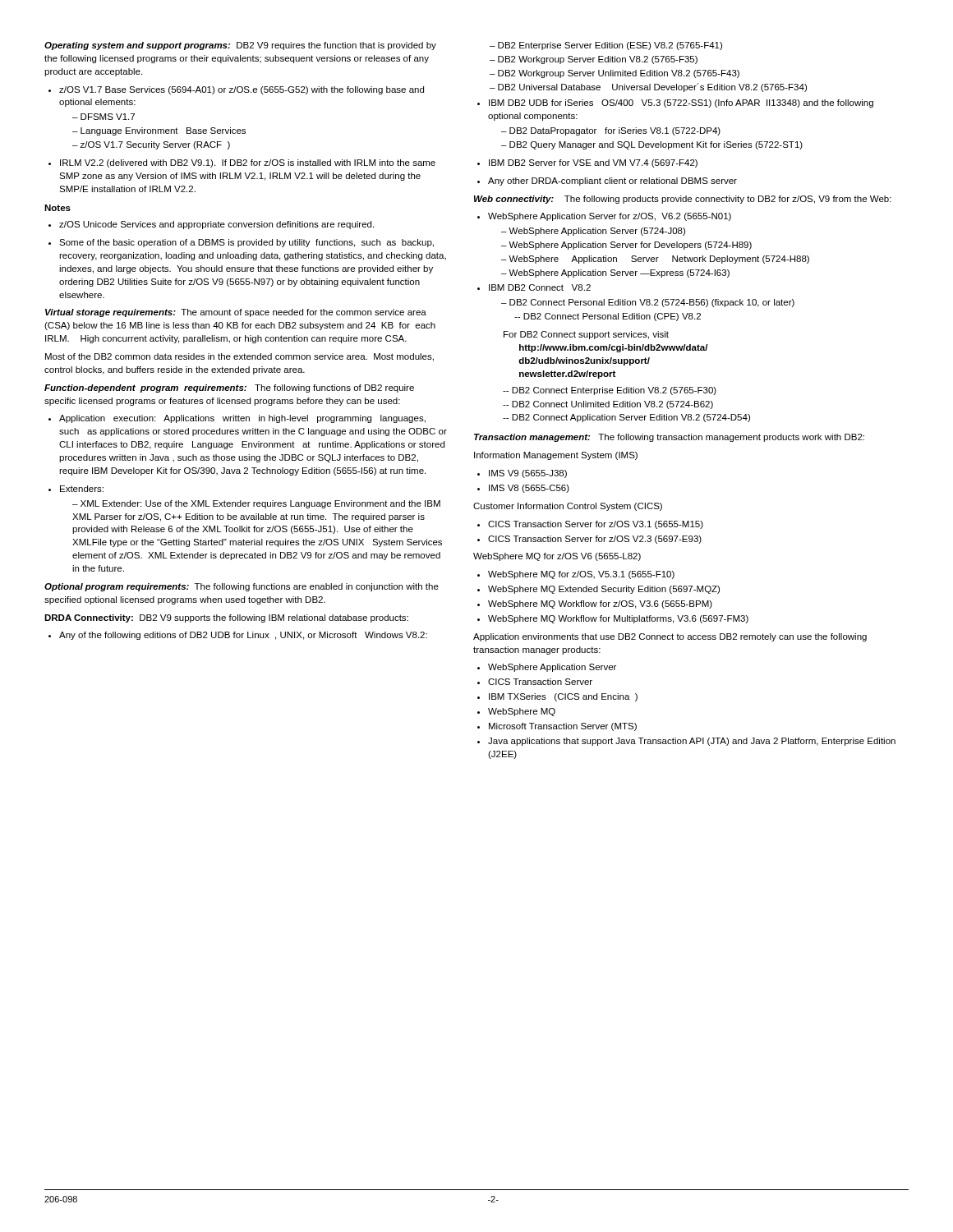This screenshot has height=1232, width=953.
Task: Point to the text block starting "Transaction management: The following transaction management"
Action: click(x=691, y=438)
